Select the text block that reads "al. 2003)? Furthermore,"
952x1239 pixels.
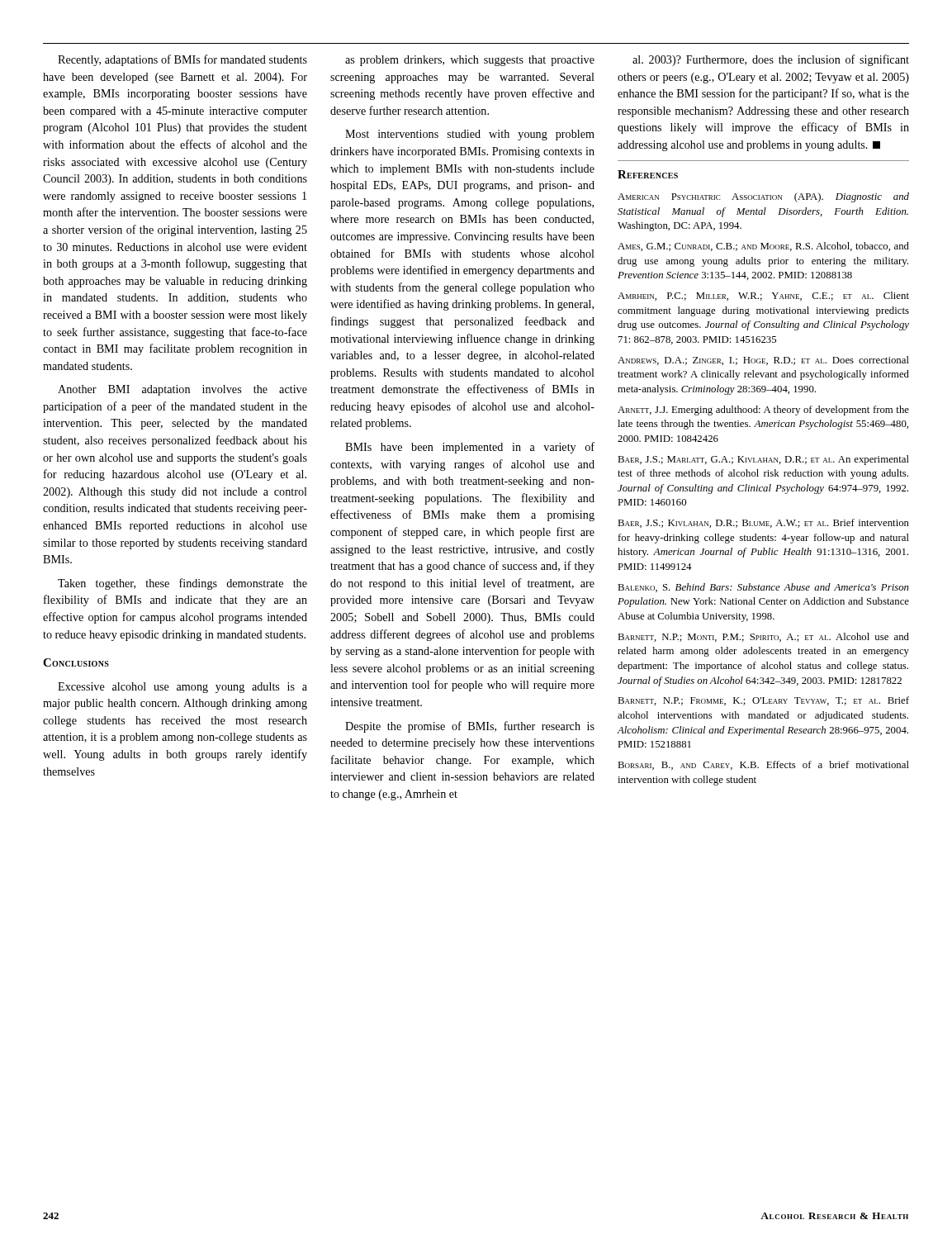763,102
